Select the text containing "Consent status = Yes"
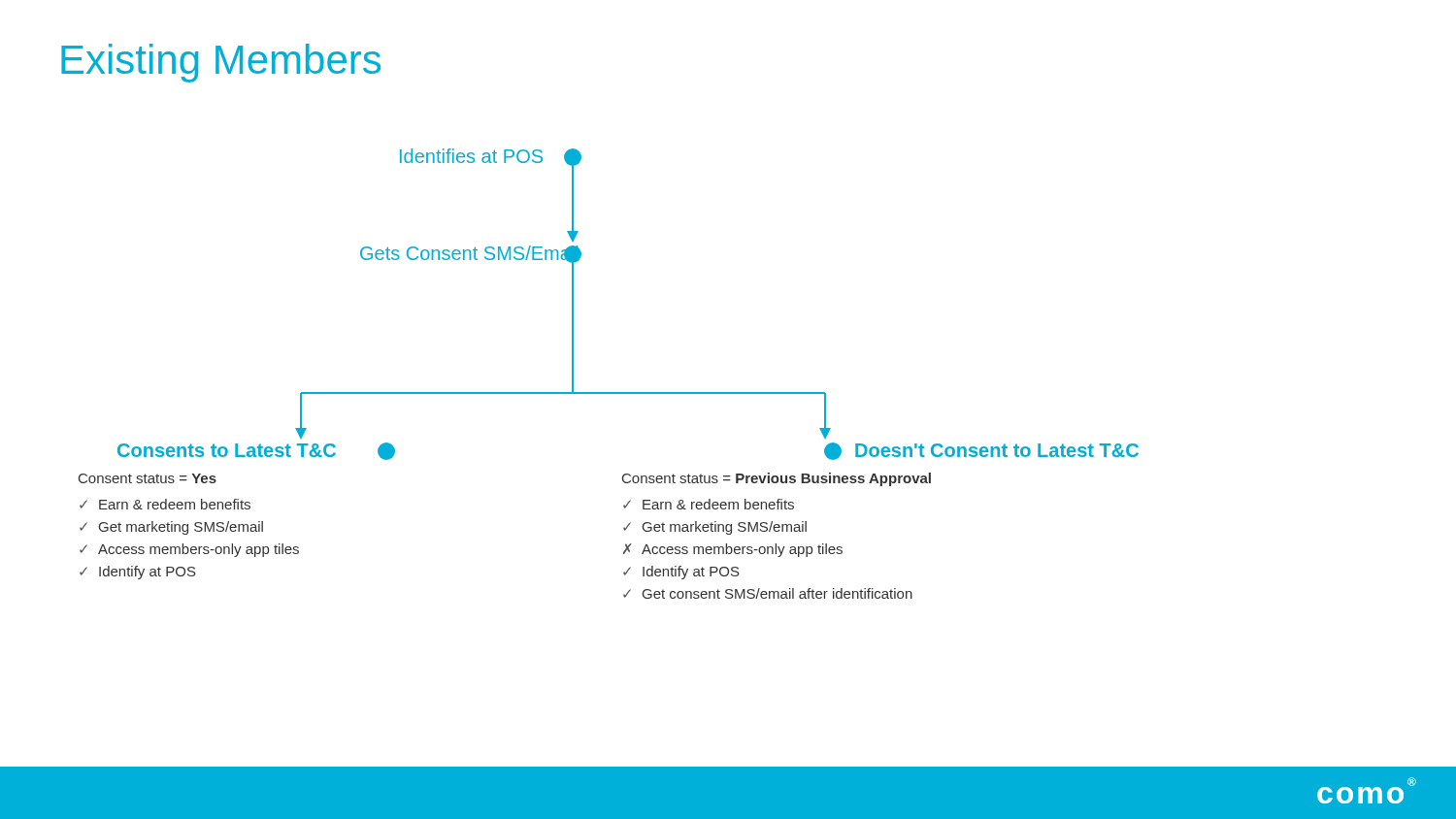Image resolution: width=1456 pixels, height=819 pixels. (x=147, y=478)
